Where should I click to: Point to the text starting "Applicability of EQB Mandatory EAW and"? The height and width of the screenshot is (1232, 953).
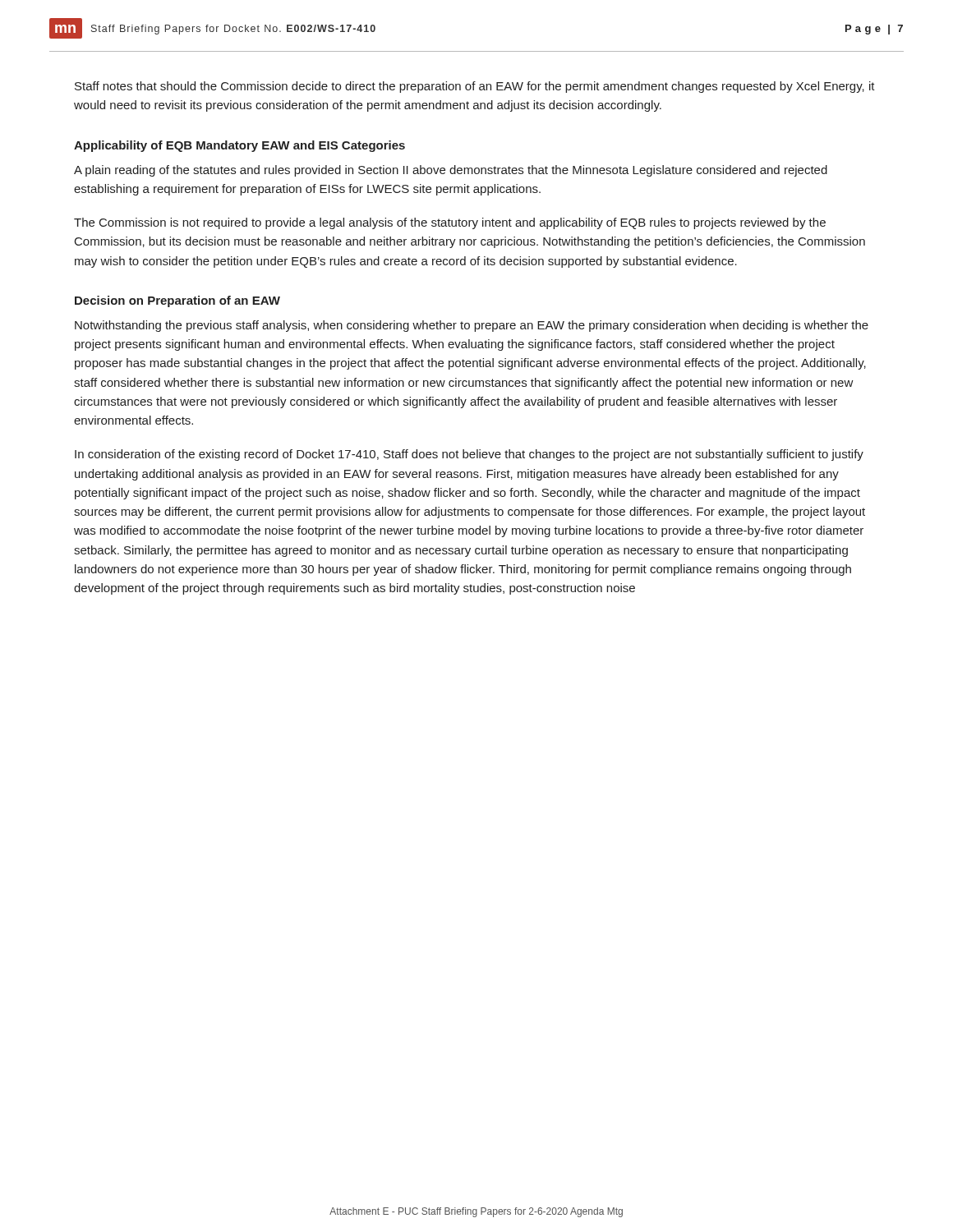240,145
